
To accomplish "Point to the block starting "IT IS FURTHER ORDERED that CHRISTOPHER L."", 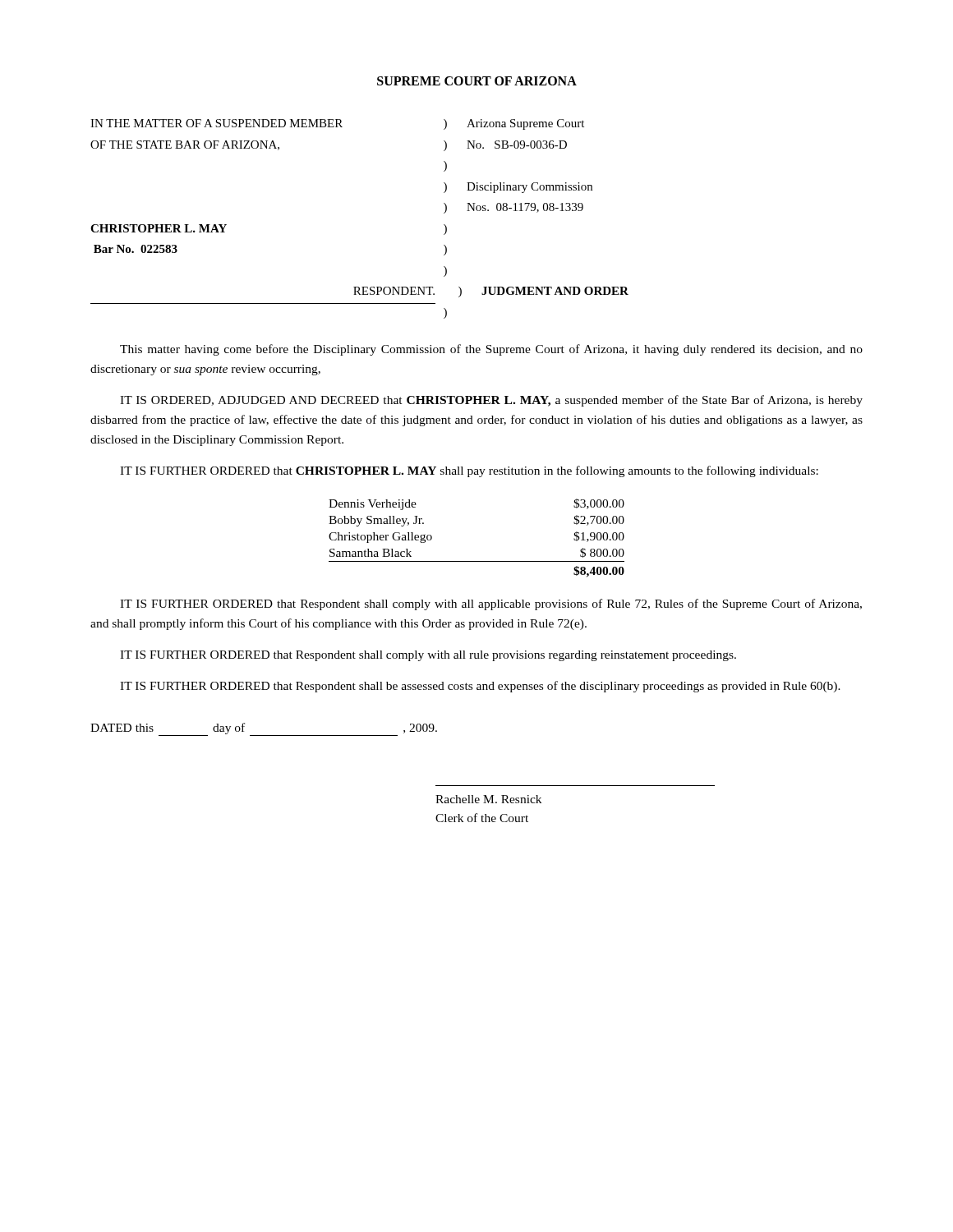I will coord(469,470).
